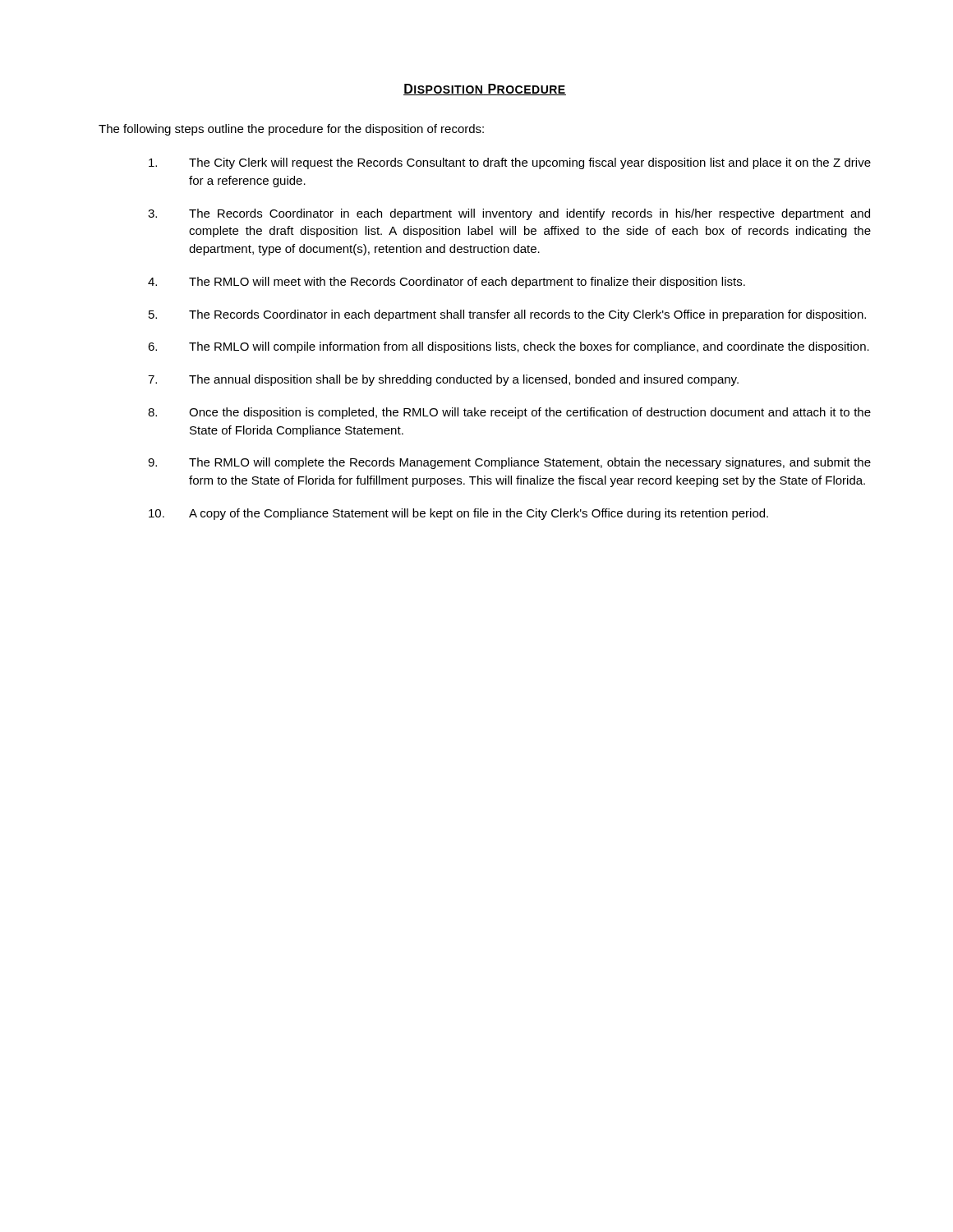Navigate to the block starting "DISPOSITION PROCEDURE"
This screenshot has height=1232, width=953.
[485, 89]
